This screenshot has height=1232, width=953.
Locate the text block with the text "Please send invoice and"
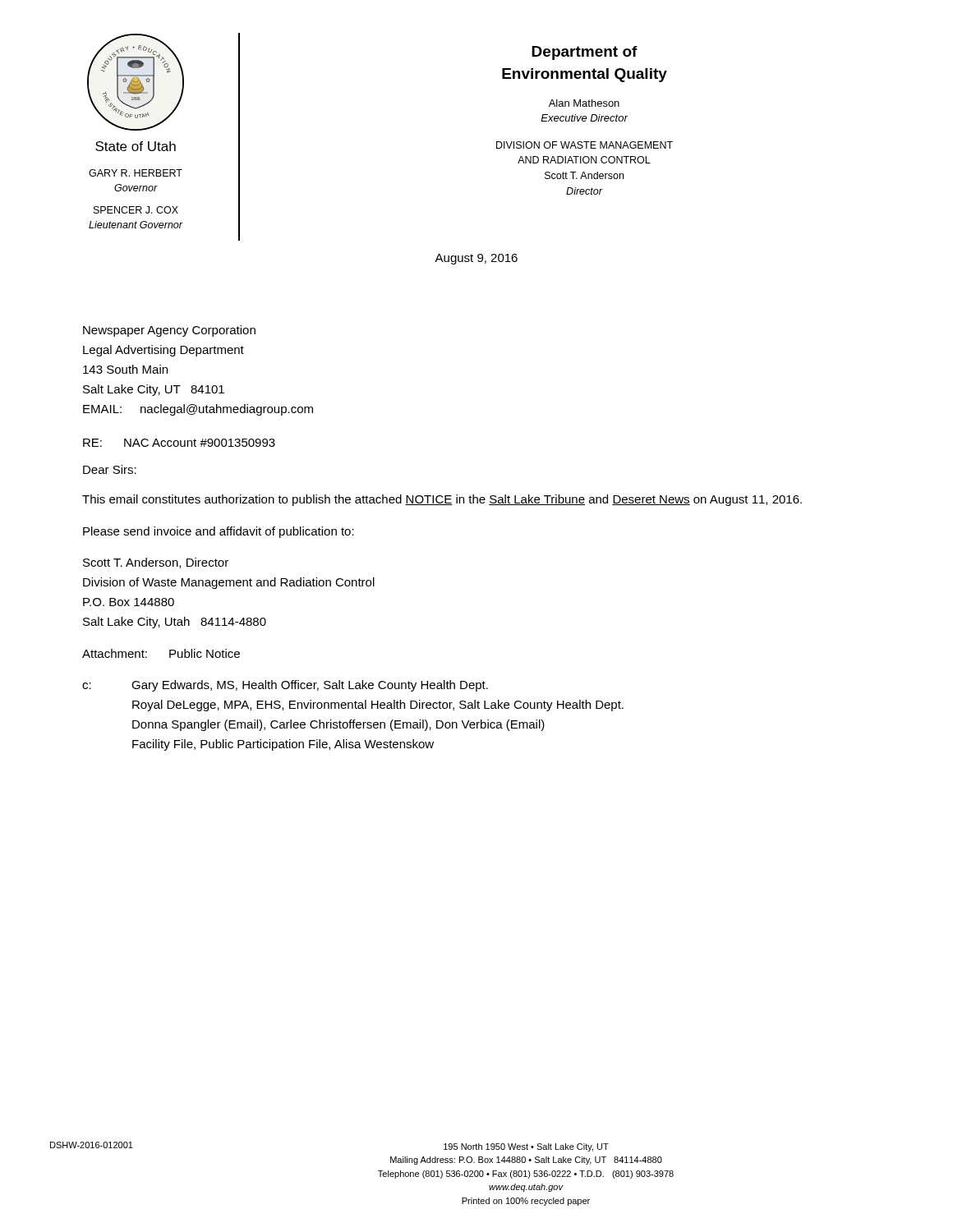tap(218, 531)
